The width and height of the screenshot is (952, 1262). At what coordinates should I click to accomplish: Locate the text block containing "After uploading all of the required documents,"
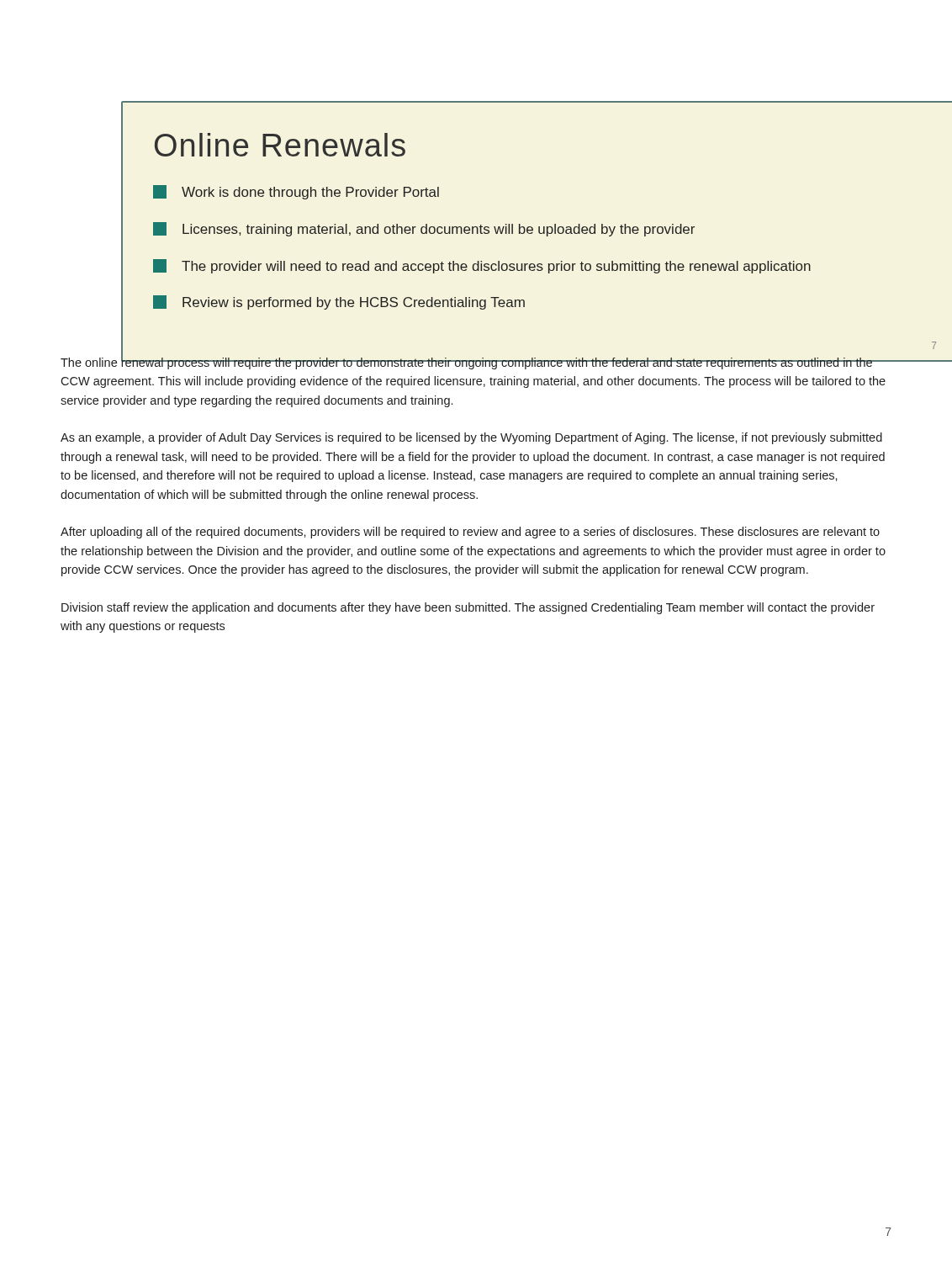click(x=473, y=551)
